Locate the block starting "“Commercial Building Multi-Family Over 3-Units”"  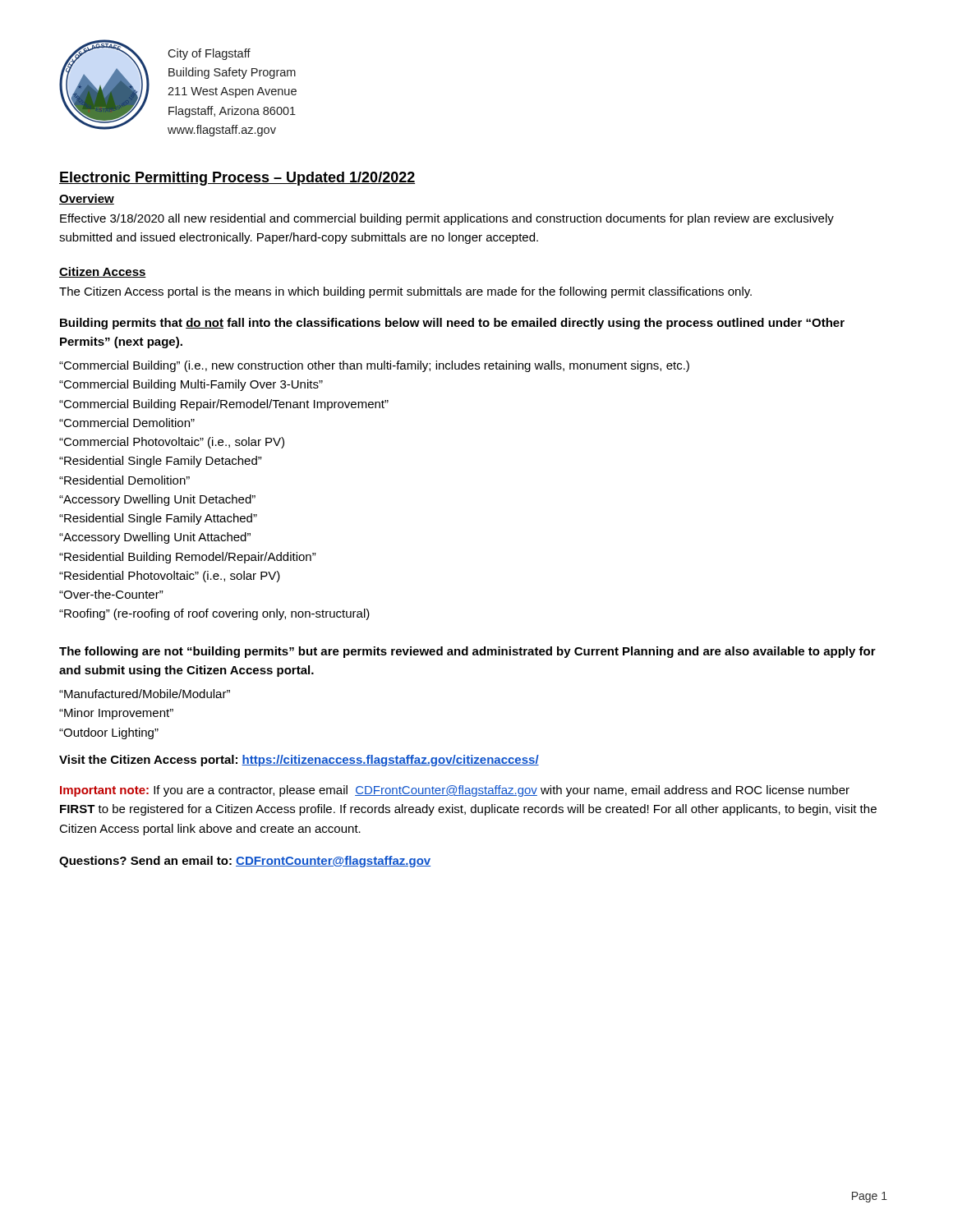click(x=191, y=384)
